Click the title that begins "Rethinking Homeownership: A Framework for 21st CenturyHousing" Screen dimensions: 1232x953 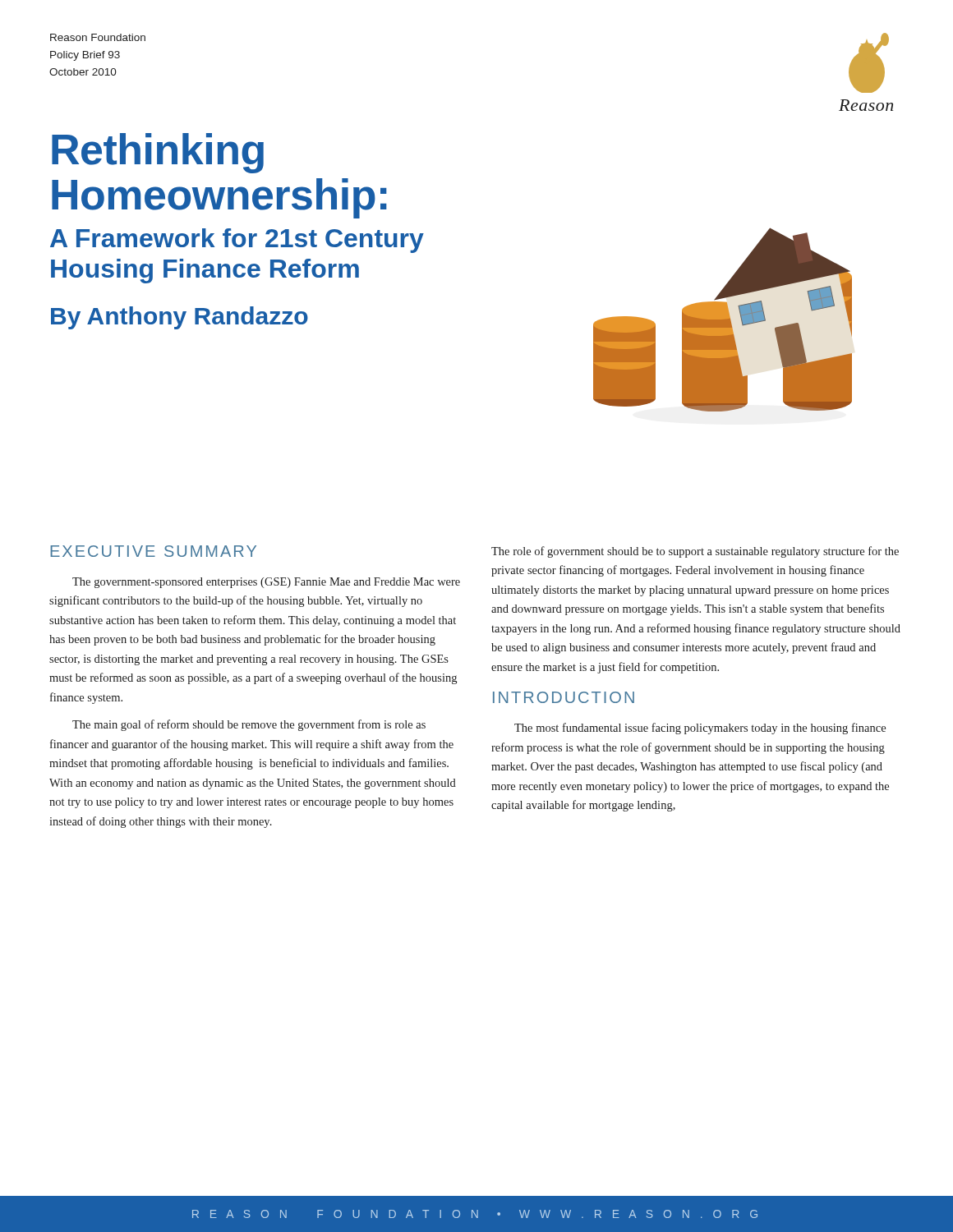(279, 206)
